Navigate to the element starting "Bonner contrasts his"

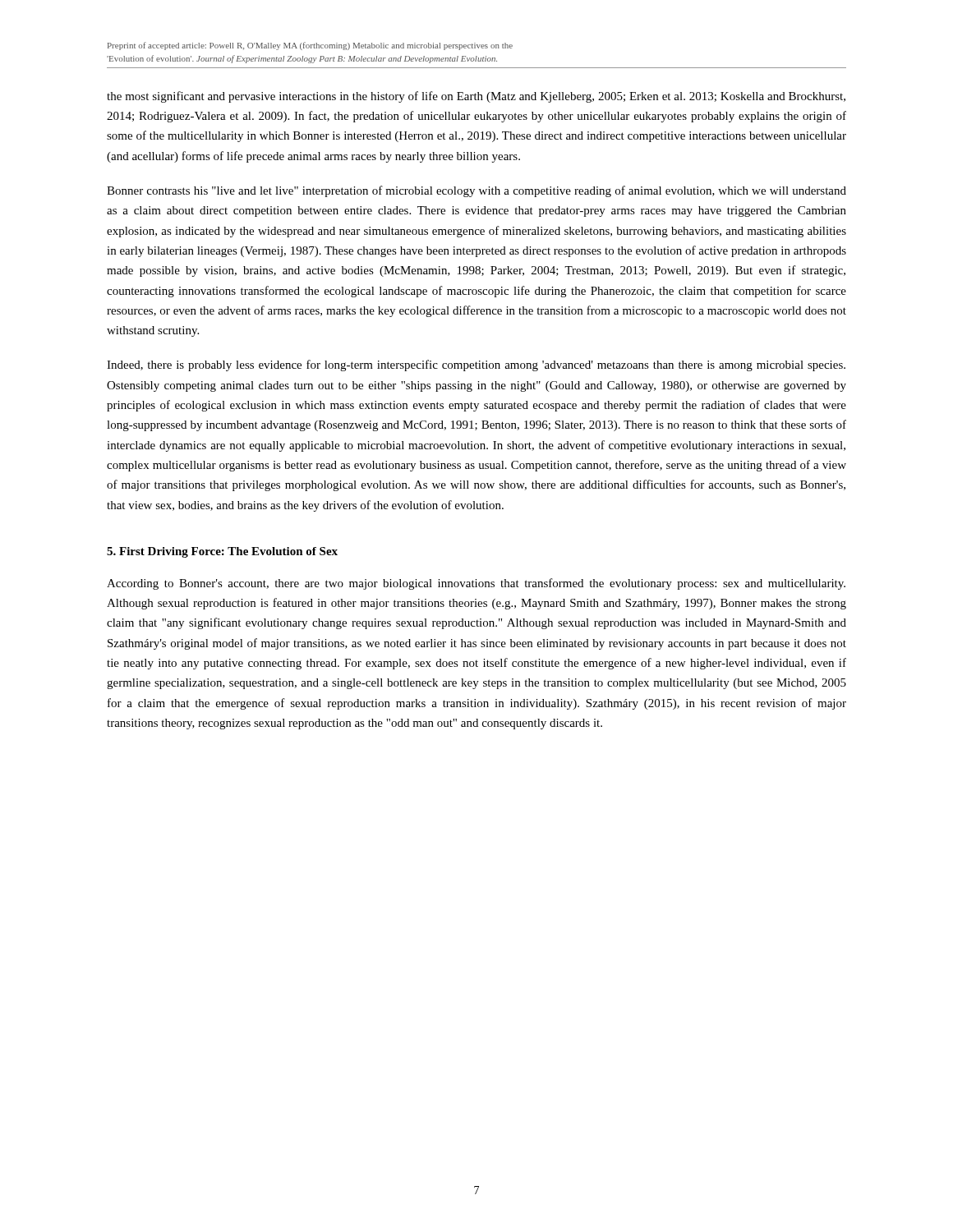[x=476, y=260]
